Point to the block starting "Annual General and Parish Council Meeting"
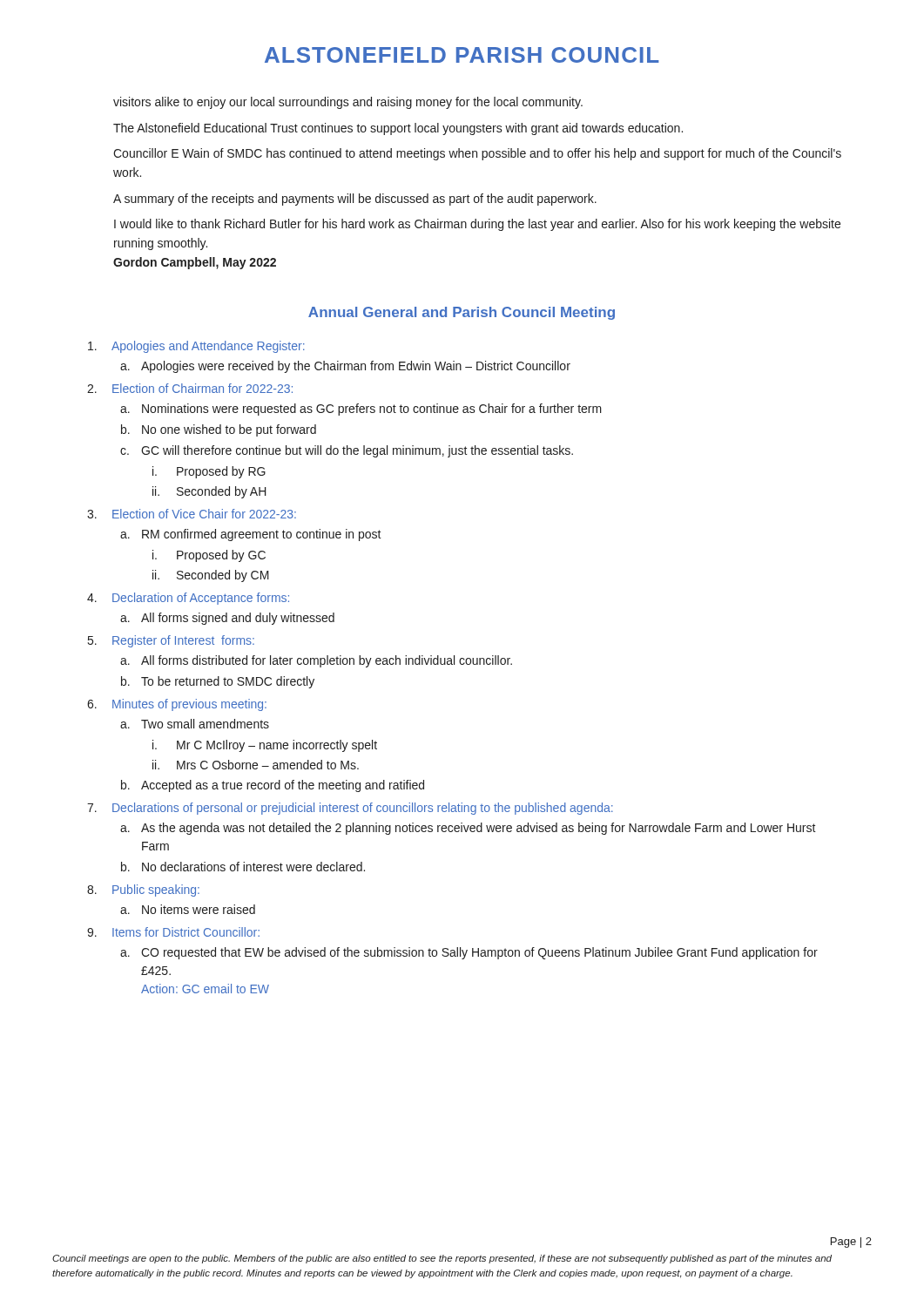This screenshot has width=924, height=1307. click(462, 312)
